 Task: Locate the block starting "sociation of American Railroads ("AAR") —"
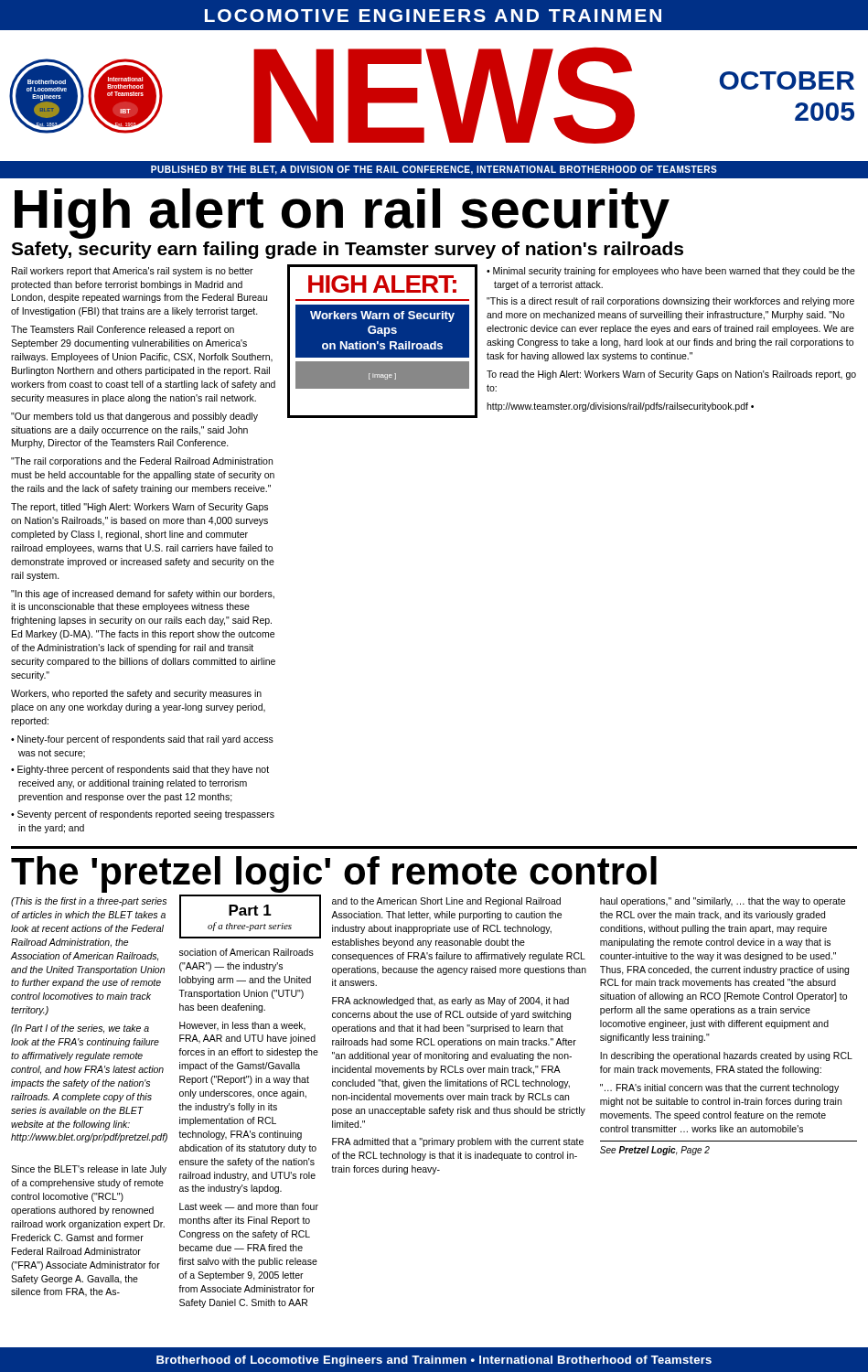coord(250,1128)
